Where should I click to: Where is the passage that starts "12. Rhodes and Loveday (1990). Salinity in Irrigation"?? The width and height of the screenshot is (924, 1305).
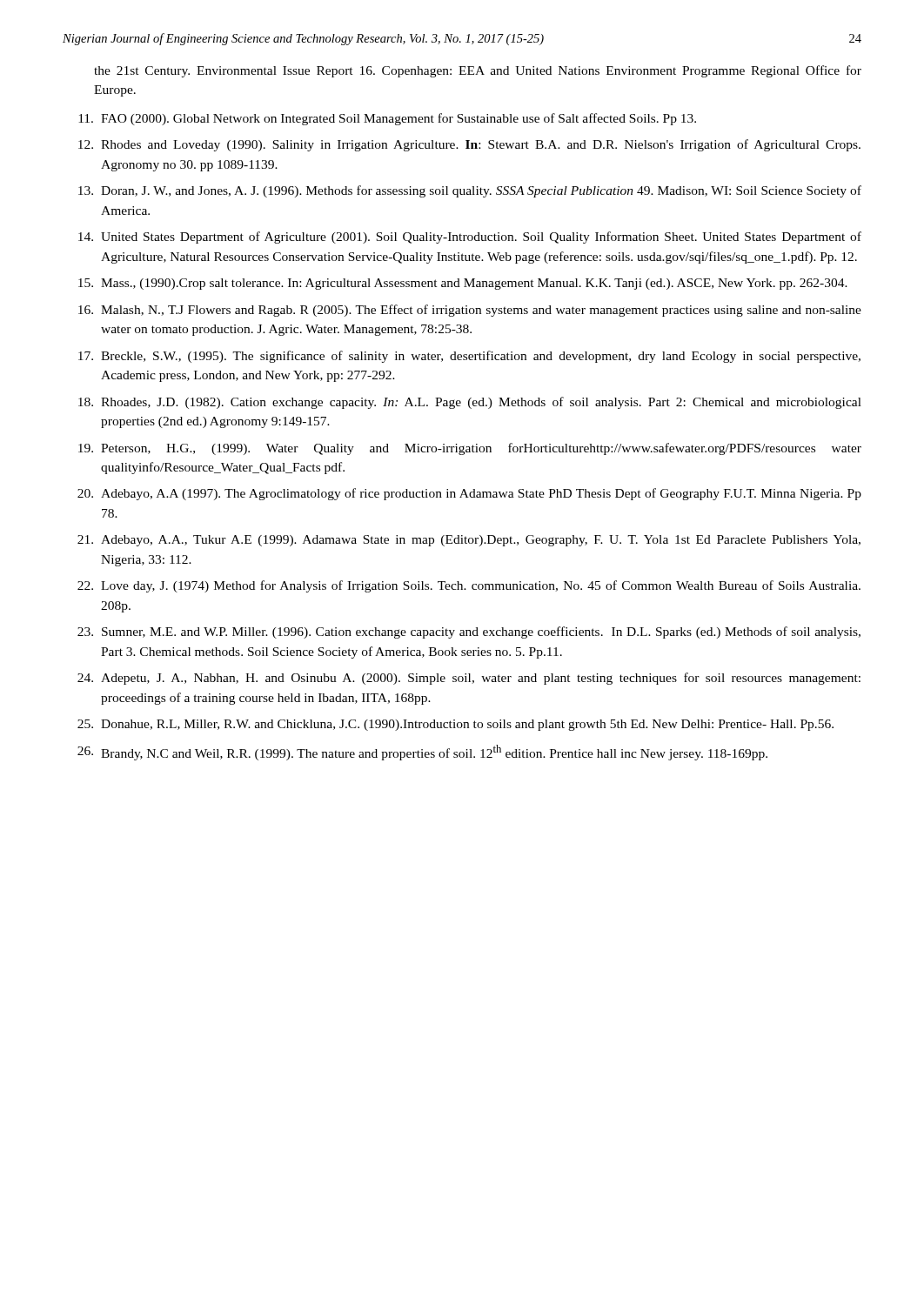click(x=462, y=155)
